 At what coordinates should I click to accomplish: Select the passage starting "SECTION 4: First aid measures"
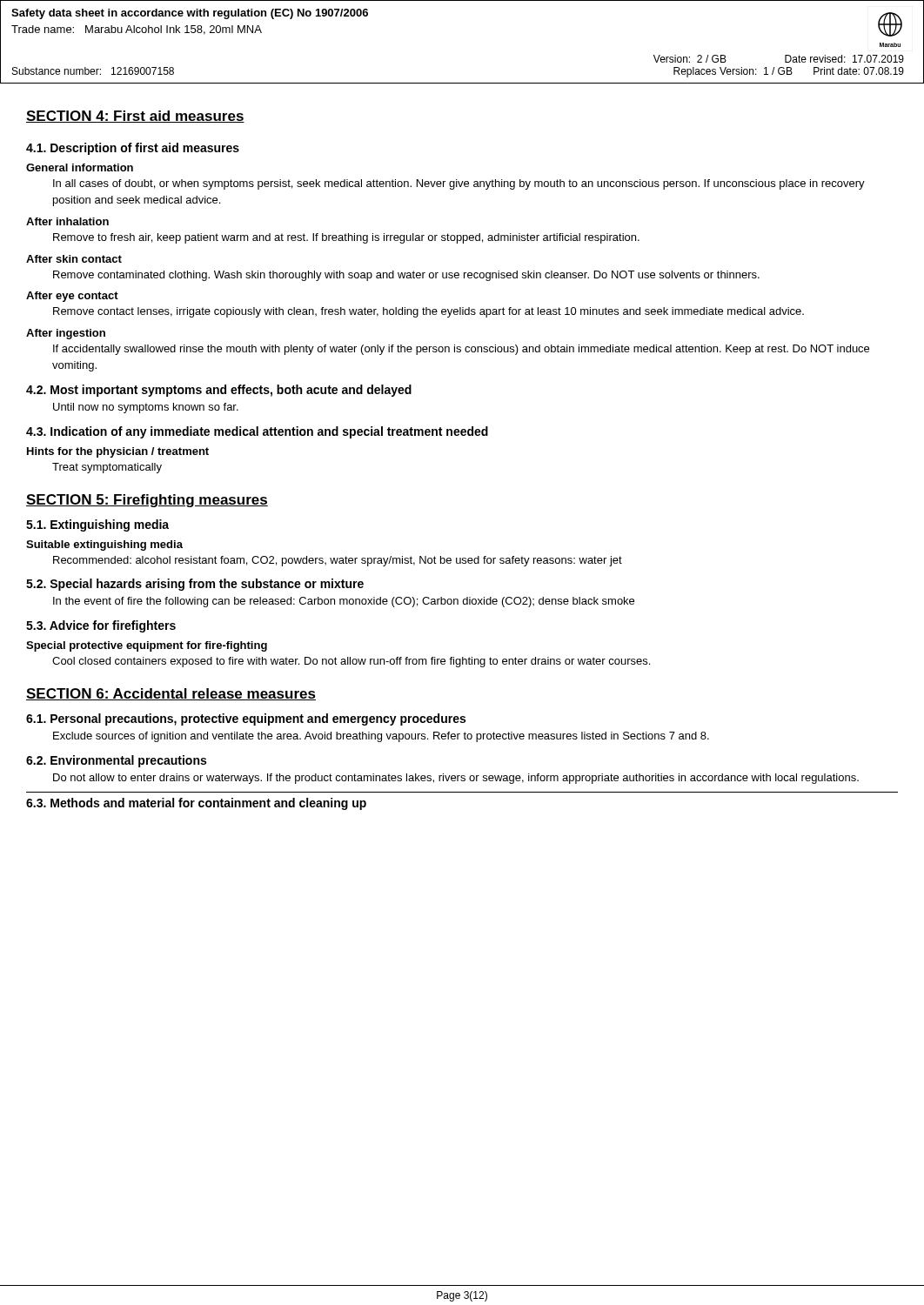135,117
